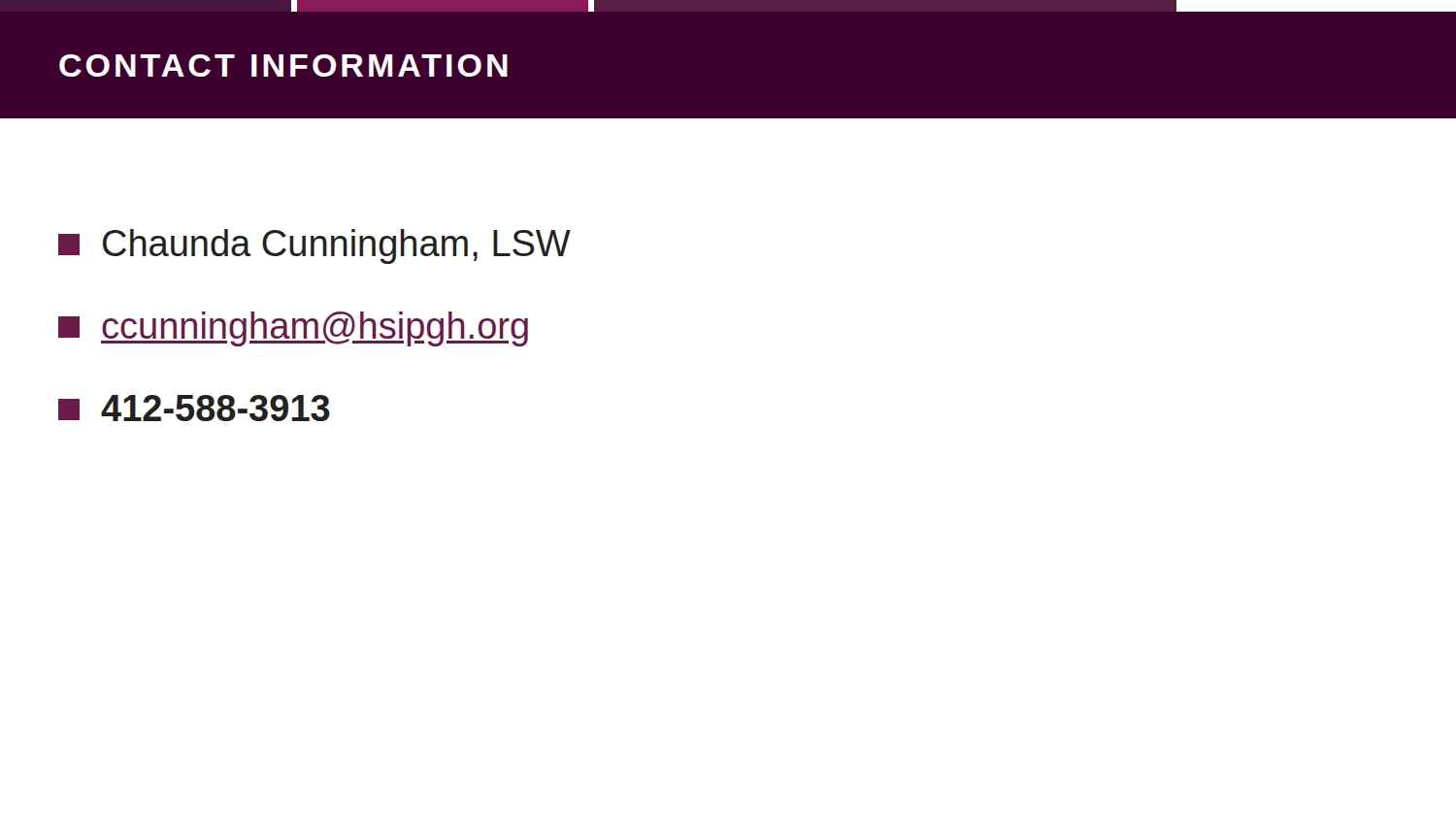This screenshot has width=1456, height=819.
Task: Select the section header containing "CONTACT INFORMATION"
Action: [285, 65]
